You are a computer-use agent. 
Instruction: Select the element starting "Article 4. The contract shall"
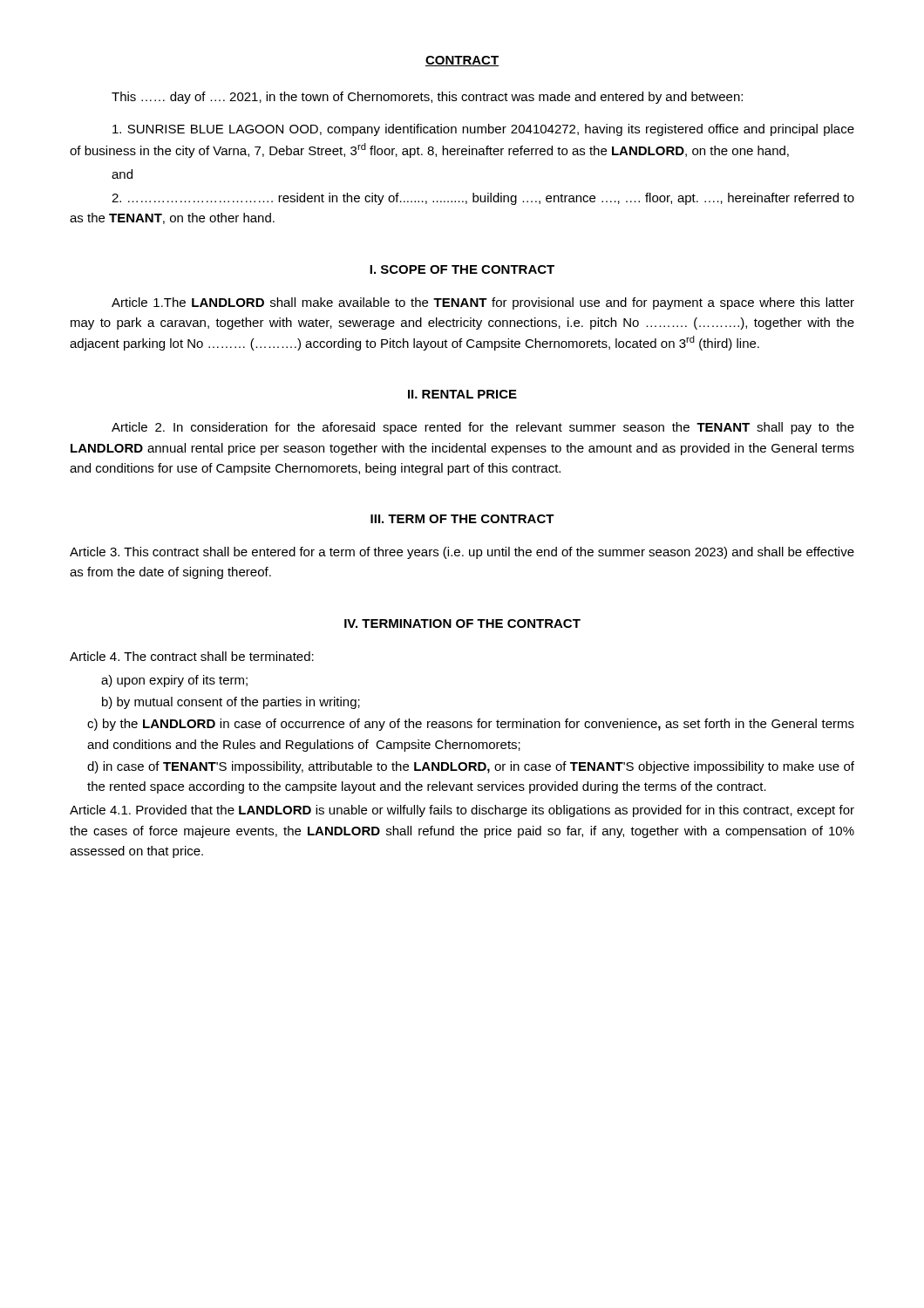pos(192,656)
